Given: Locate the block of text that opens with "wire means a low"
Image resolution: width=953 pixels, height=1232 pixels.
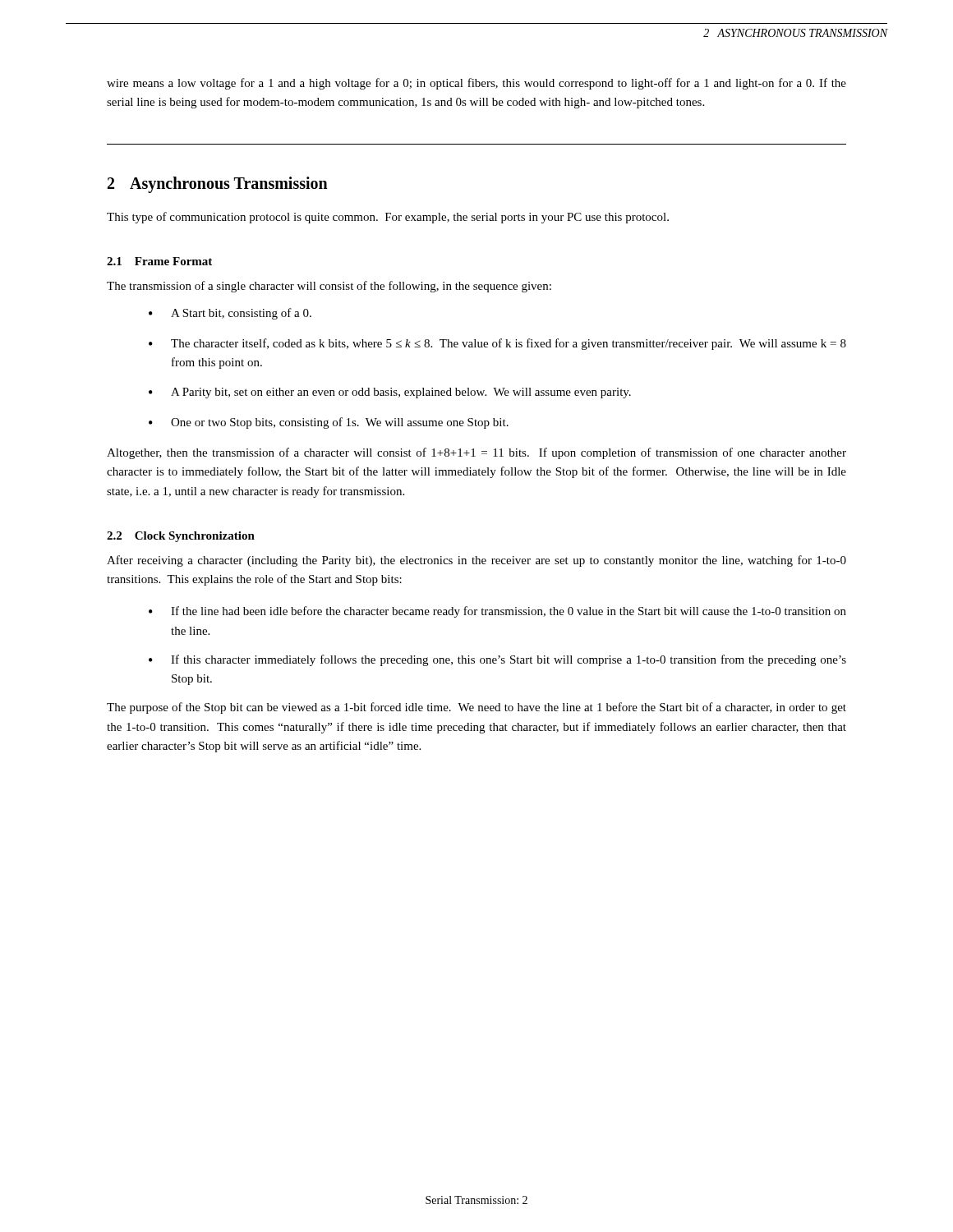Looking at the screenshot, I should [x=476, y=93].
